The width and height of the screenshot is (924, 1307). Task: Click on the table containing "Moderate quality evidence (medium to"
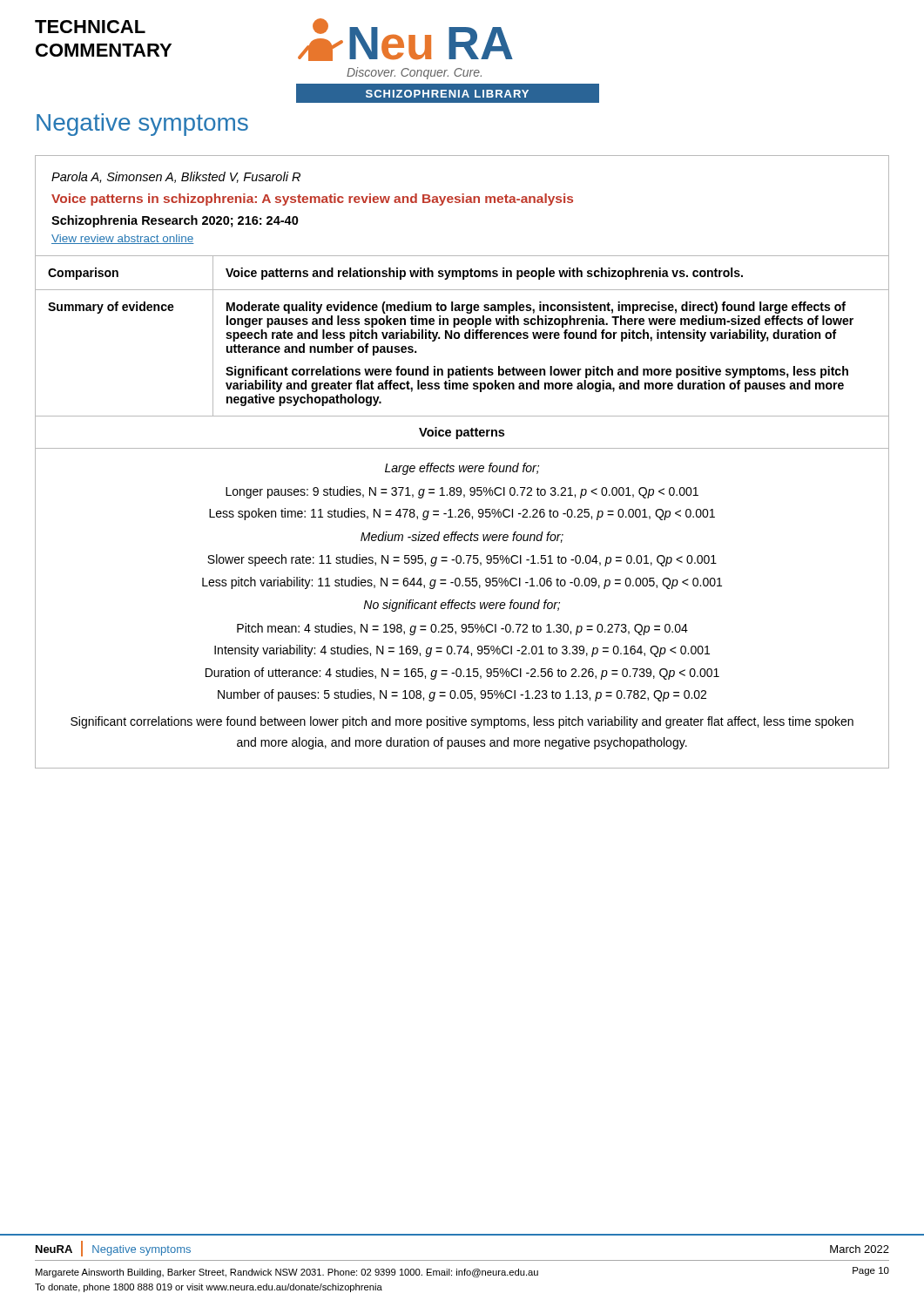(462, 336)
